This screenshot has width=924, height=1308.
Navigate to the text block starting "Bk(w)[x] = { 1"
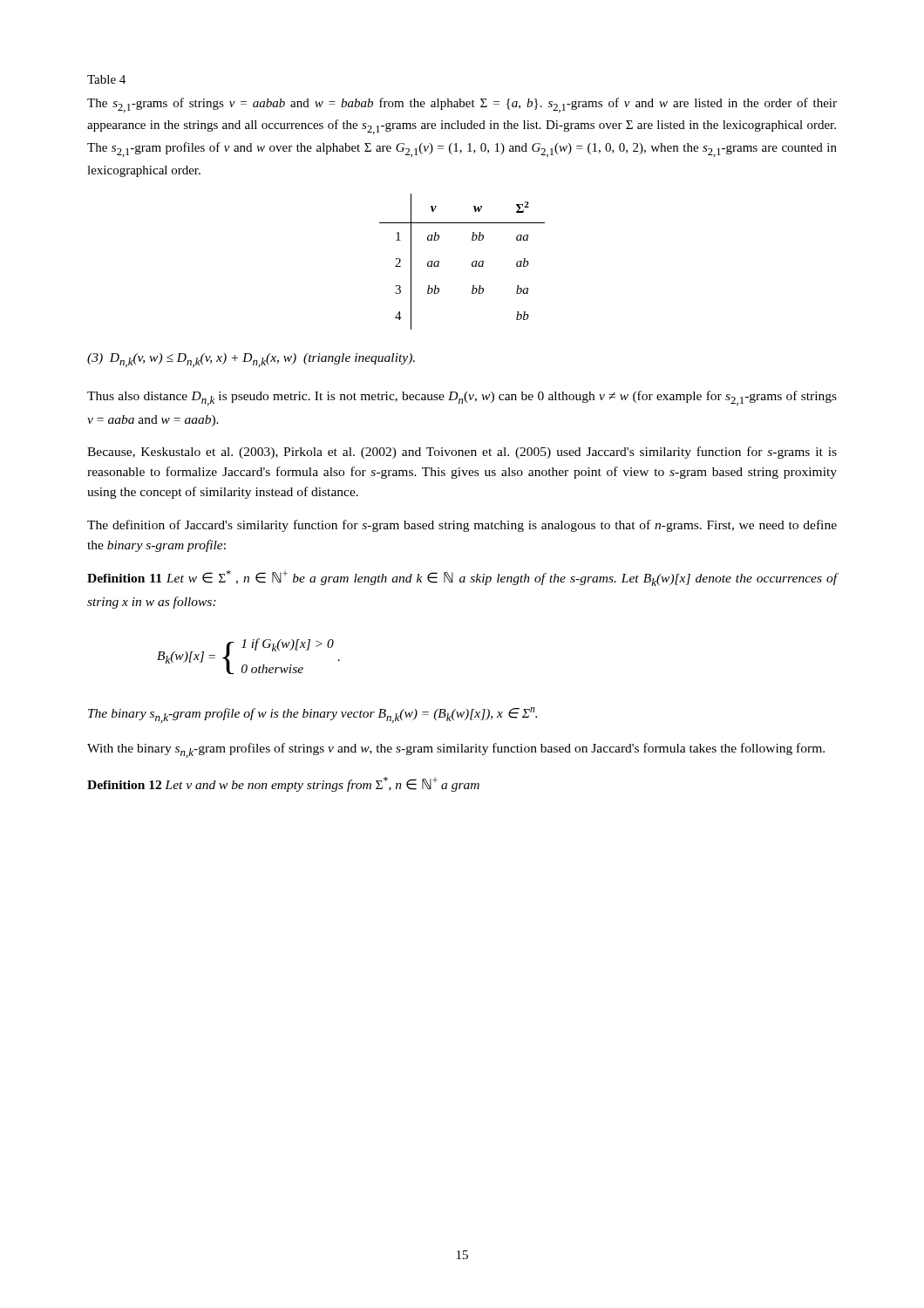click(x=249, y=656)
